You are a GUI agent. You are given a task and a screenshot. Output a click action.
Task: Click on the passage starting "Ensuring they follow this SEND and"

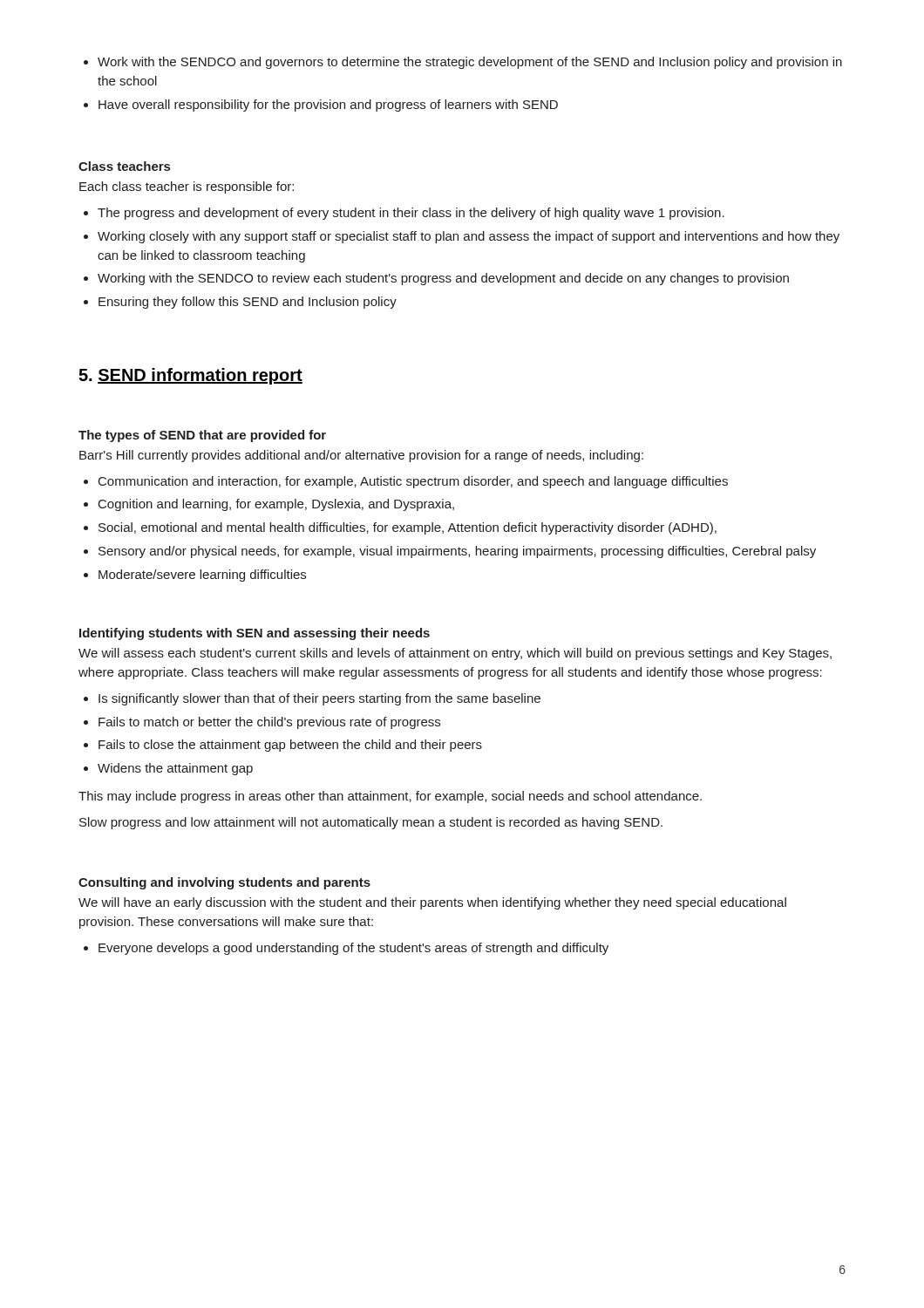247,301
